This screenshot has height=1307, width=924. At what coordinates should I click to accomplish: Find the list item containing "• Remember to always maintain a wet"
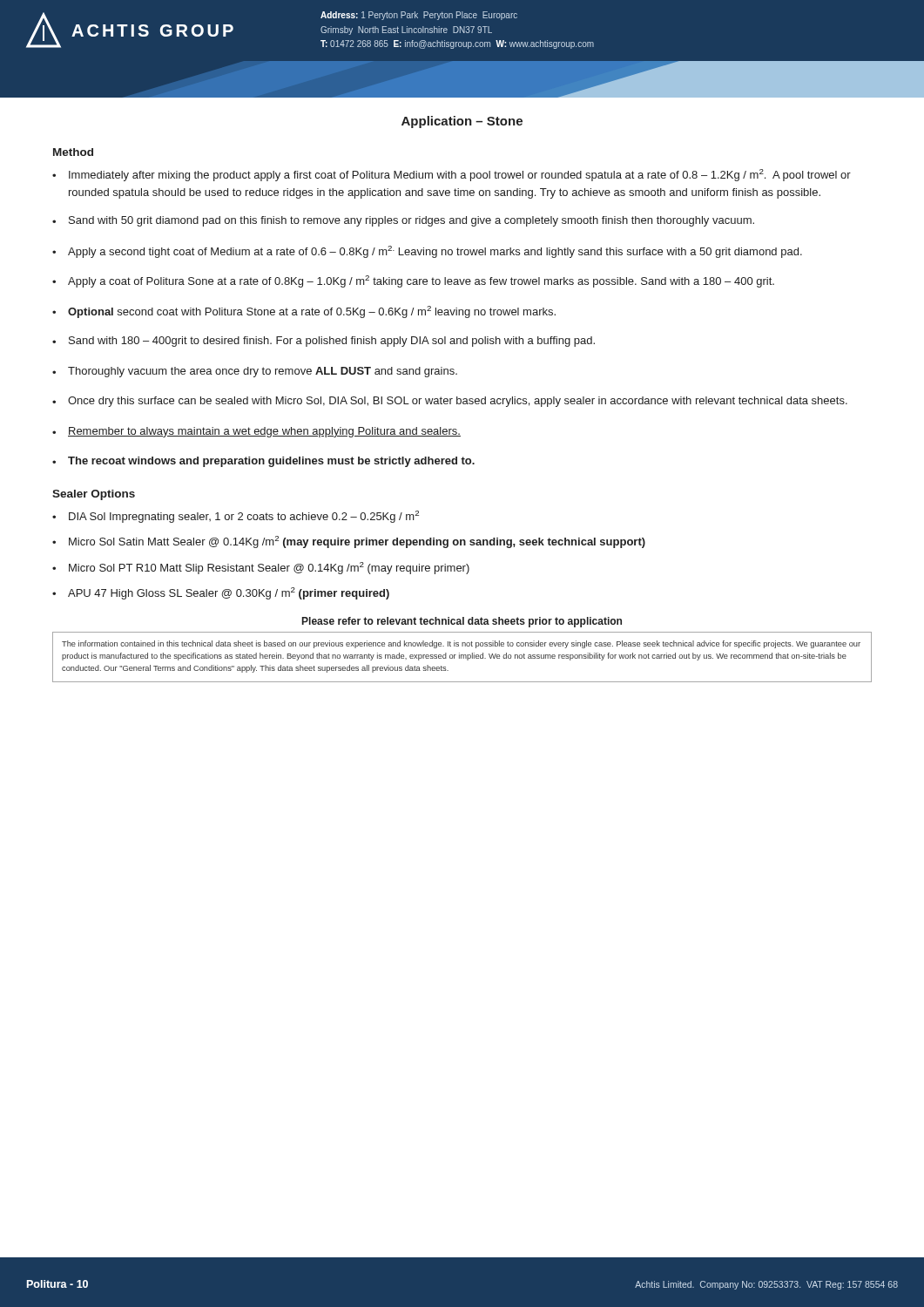(256, 432)
